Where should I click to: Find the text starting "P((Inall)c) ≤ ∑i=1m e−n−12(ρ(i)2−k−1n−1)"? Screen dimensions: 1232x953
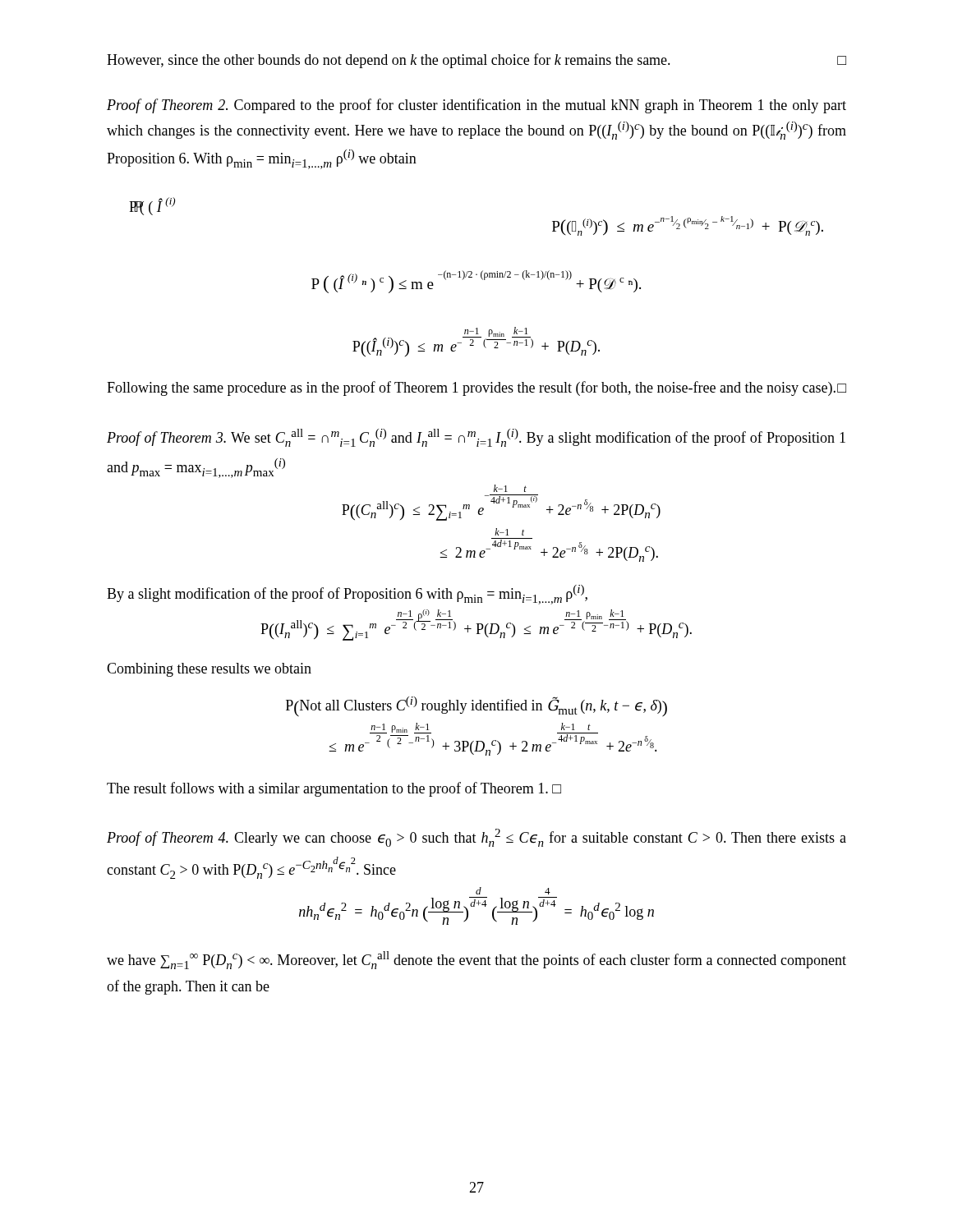point(476,628)
